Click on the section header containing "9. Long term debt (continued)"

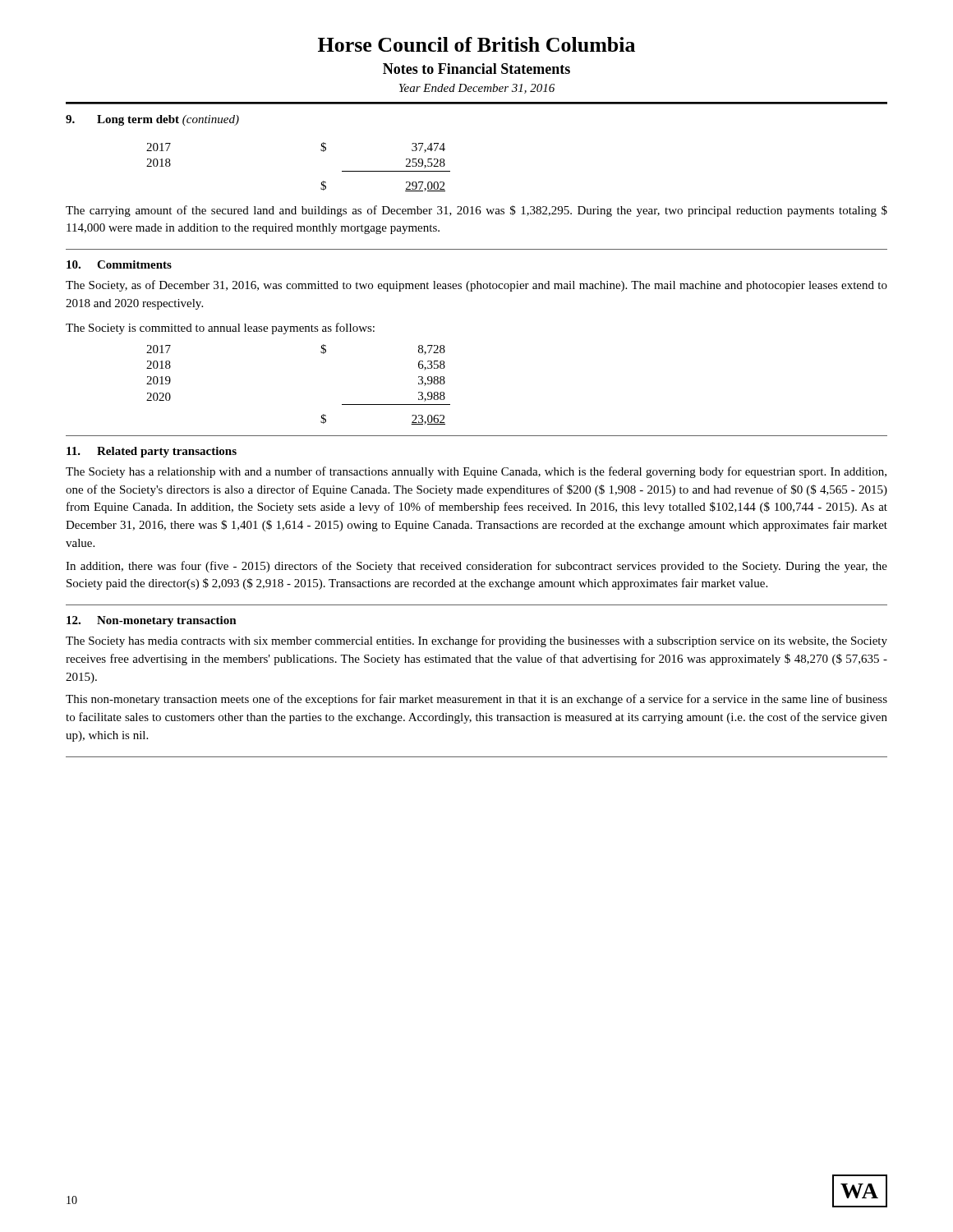152,120
